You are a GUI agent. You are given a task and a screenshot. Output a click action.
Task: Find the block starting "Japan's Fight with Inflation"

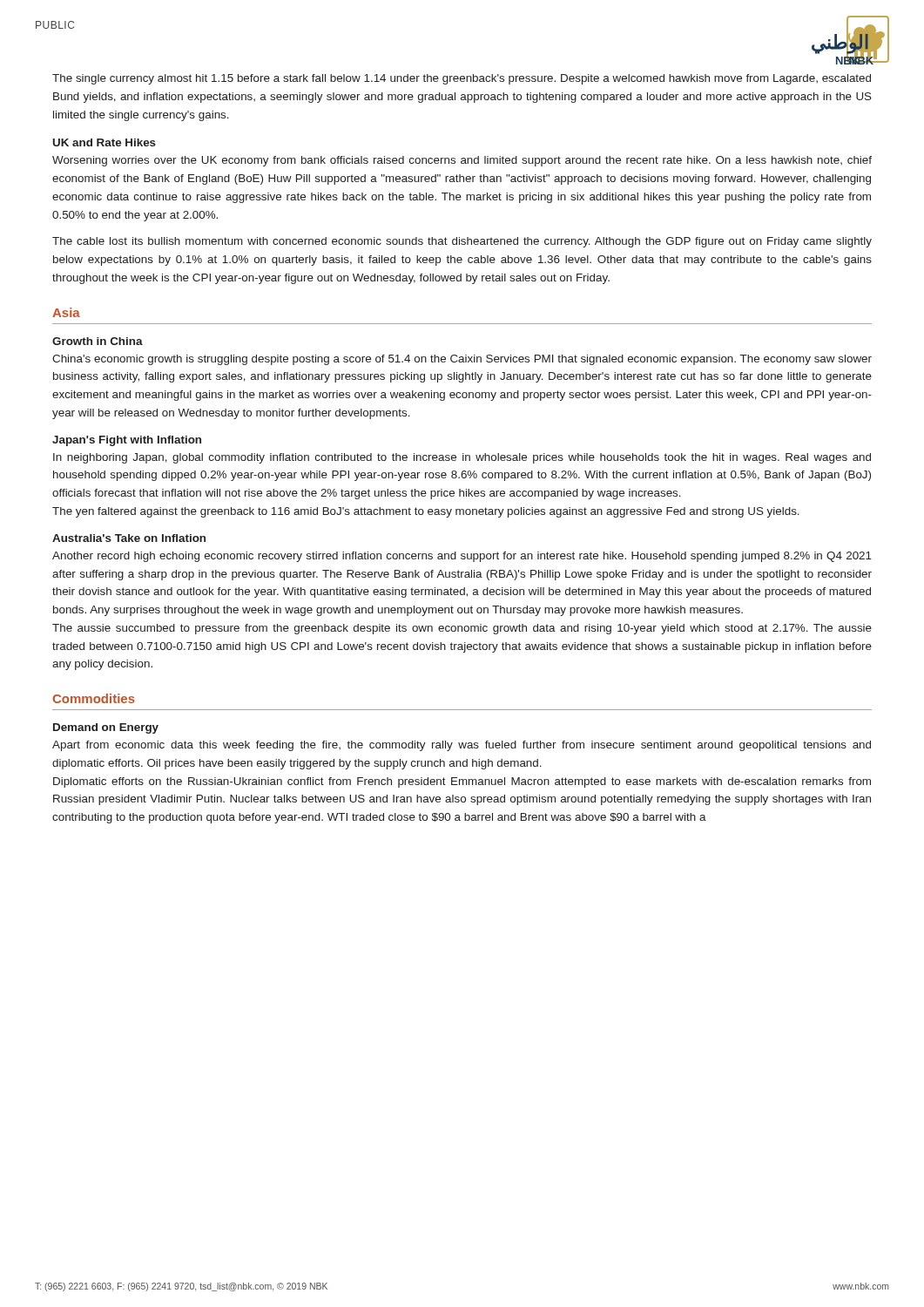click(x=127, y=439)
